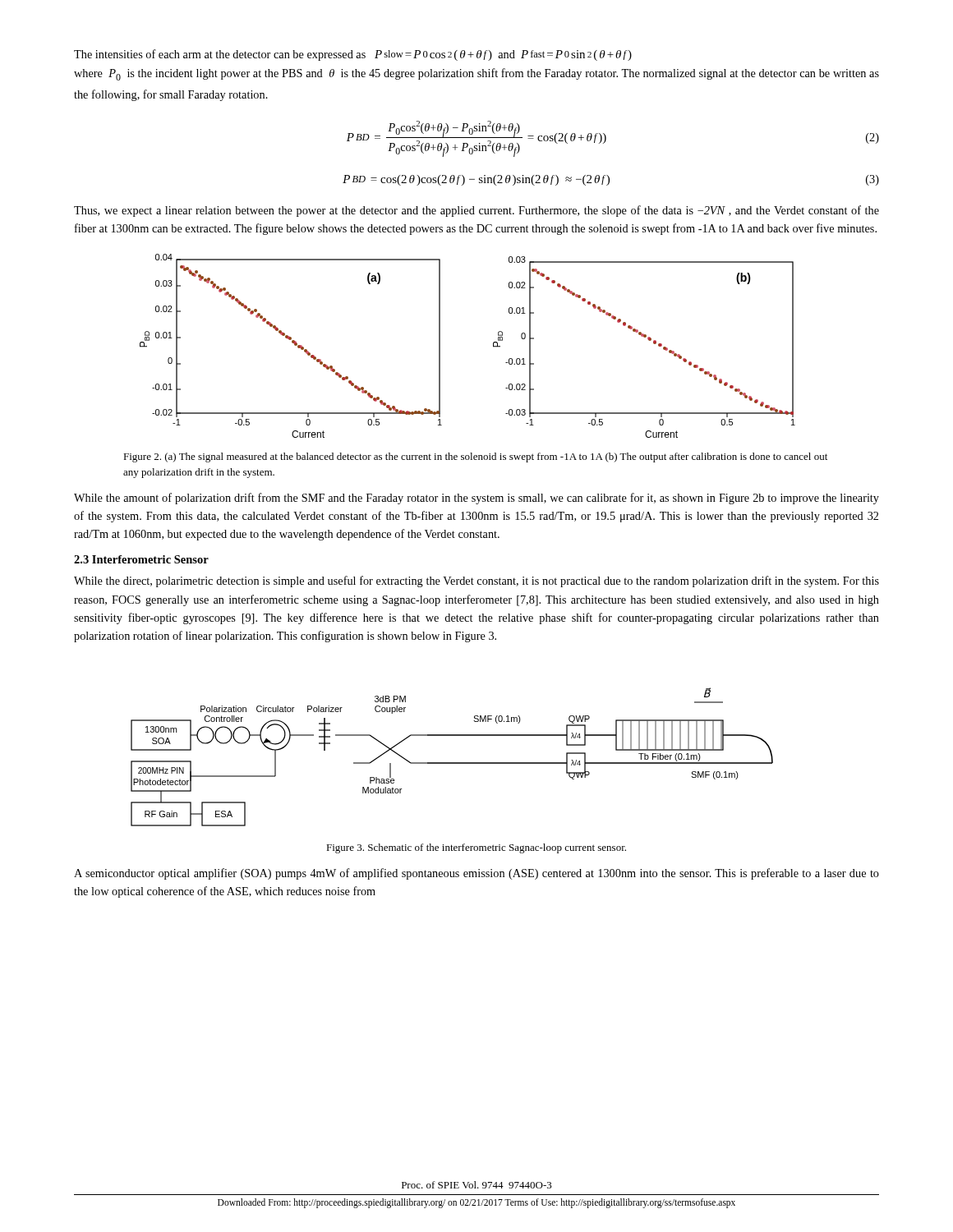Find the text block with the text "A semiconductor optical amplifier (SOA) pumps 4mW"
Image resolution: width=953 pixels, height=1232 pixels.
coord(476,882)
